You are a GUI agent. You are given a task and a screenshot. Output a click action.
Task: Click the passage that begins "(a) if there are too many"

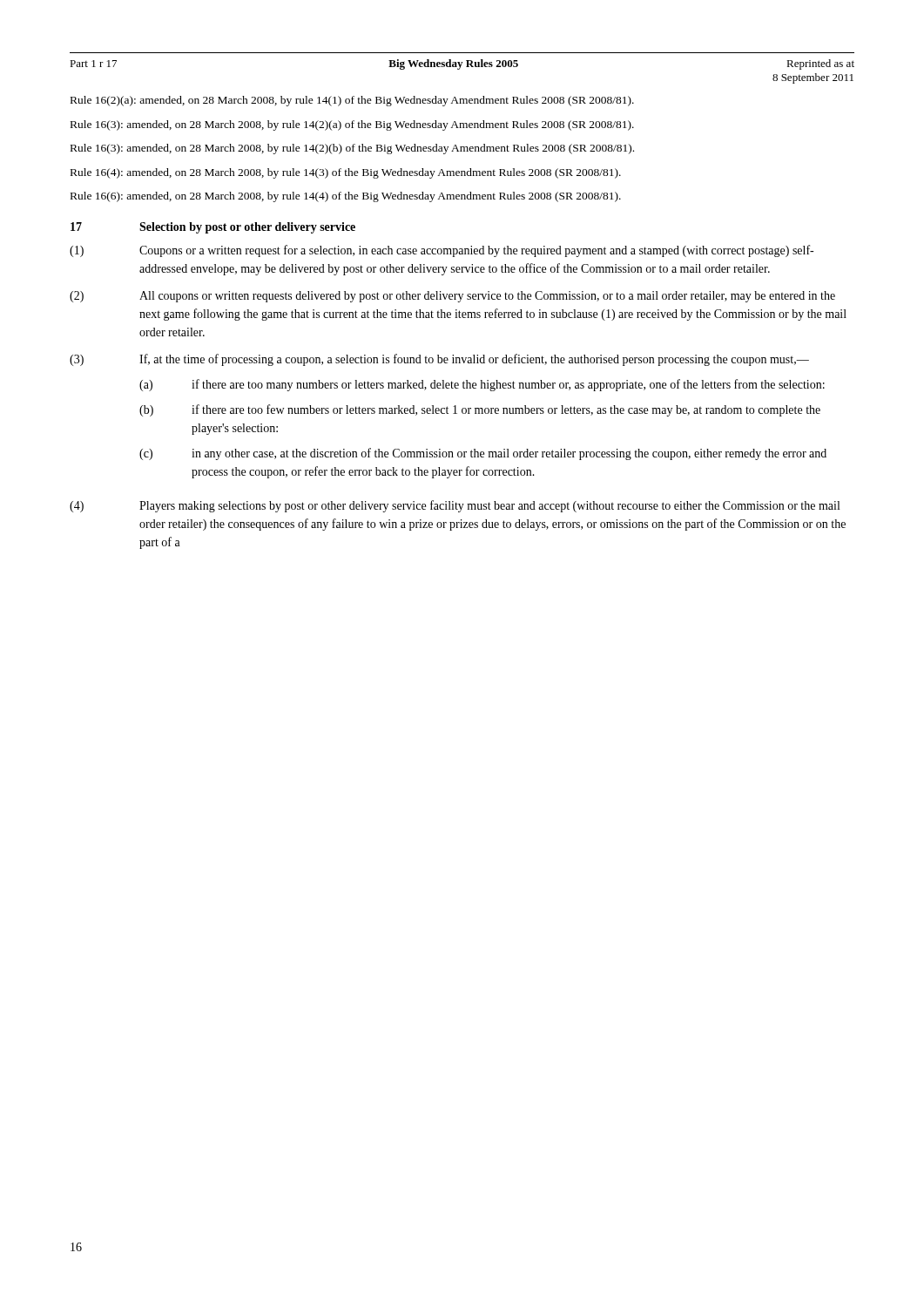click(x=497, y=385)
